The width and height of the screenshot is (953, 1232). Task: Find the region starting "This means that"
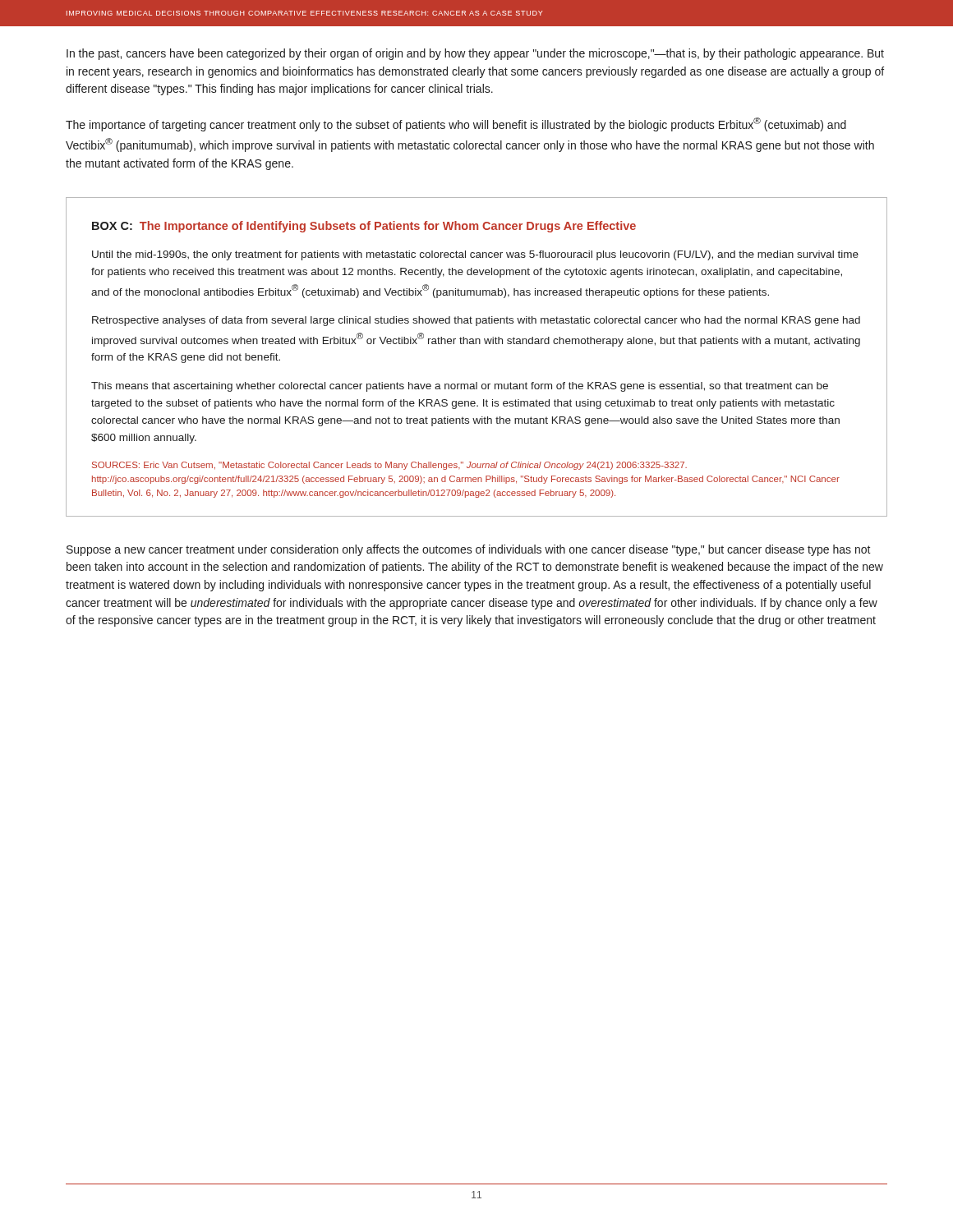(466, 412)
